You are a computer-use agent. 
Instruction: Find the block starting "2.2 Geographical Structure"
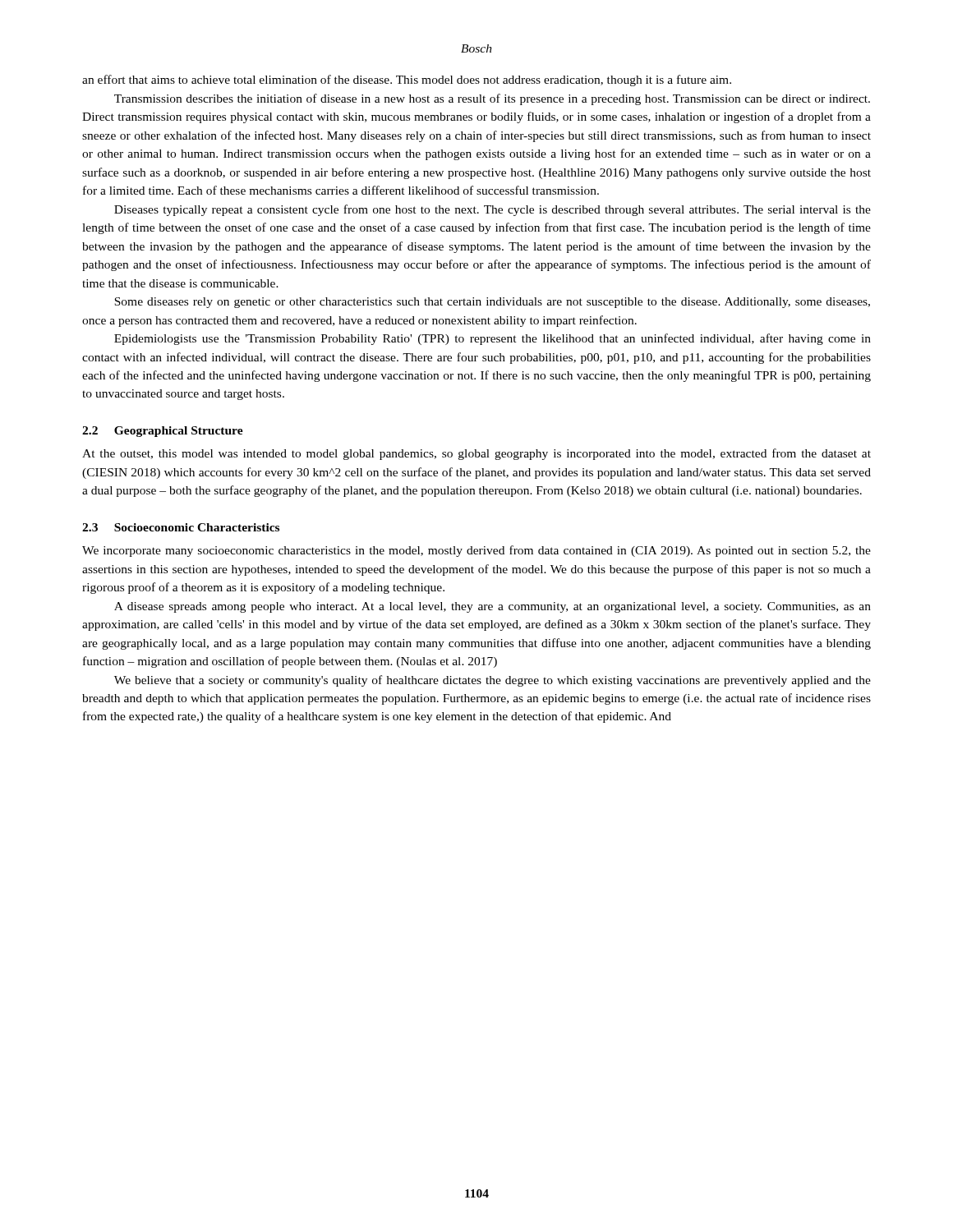162,430
